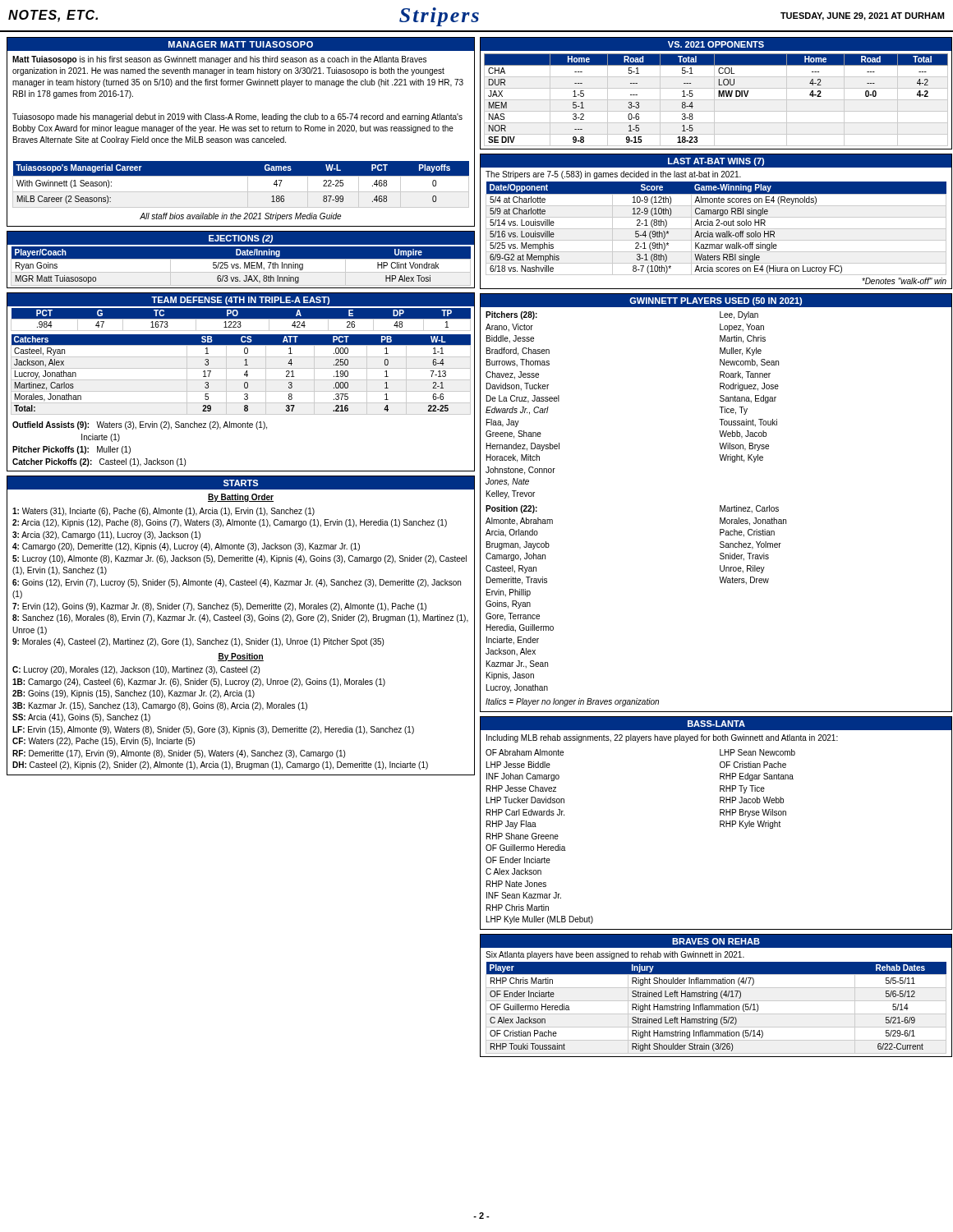Point to the block beginning "7: Ervin (12), Goins"
The width and height of the screenshot is (953, 1232).
click(x=220, y=606)
